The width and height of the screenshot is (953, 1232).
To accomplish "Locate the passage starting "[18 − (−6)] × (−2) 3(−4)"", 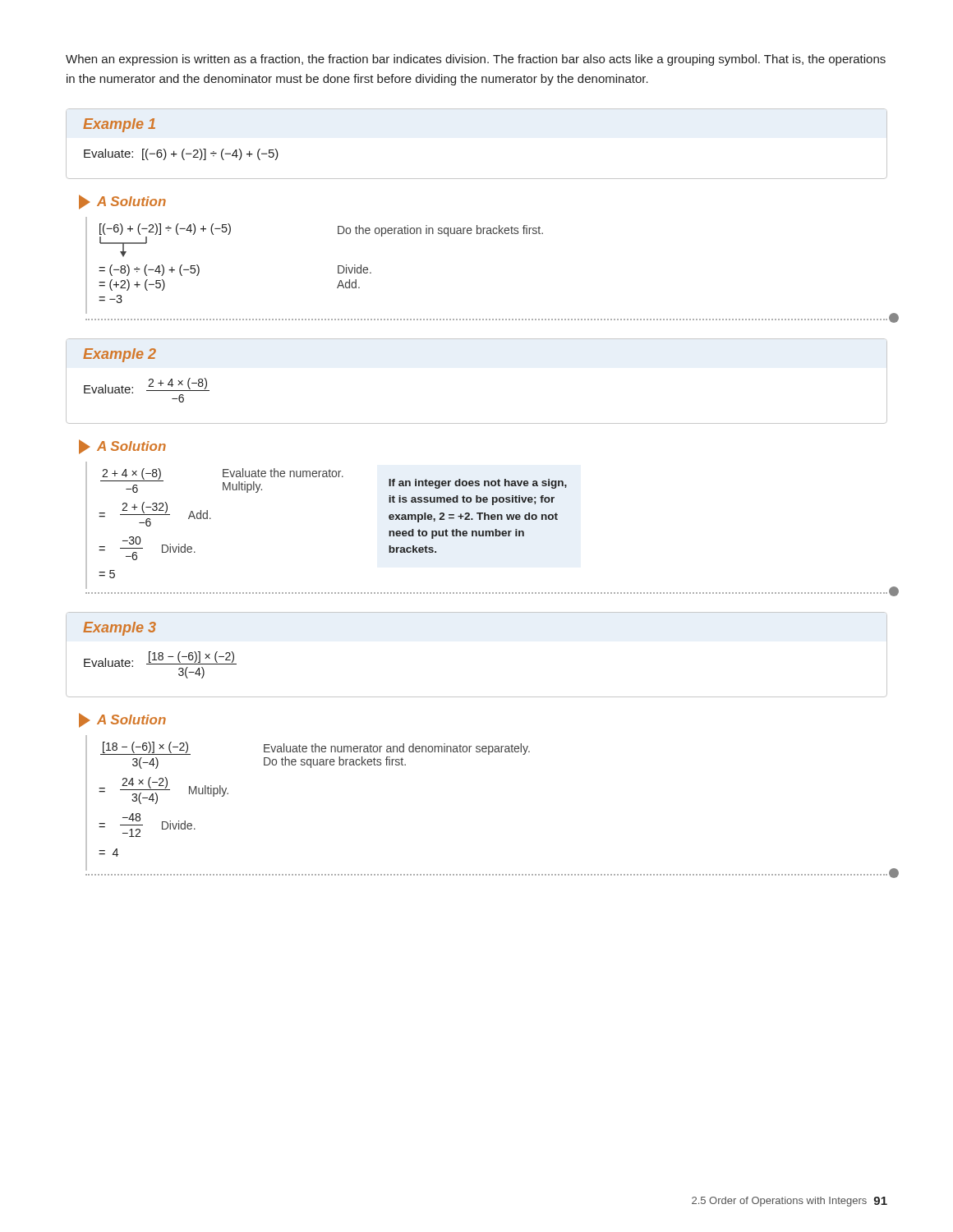I will point(486,805).
